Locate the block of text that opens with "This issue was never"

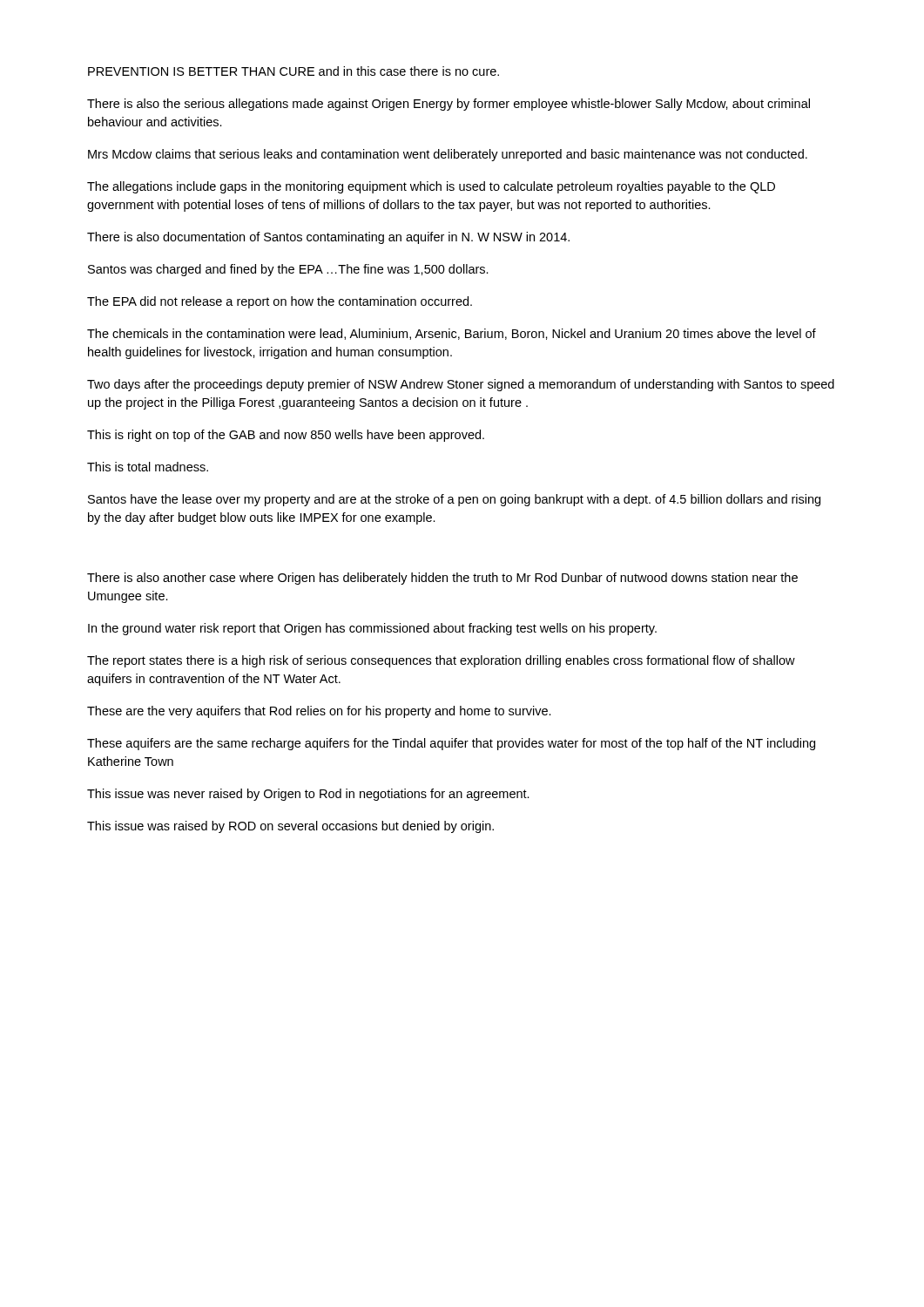point(309,794)
